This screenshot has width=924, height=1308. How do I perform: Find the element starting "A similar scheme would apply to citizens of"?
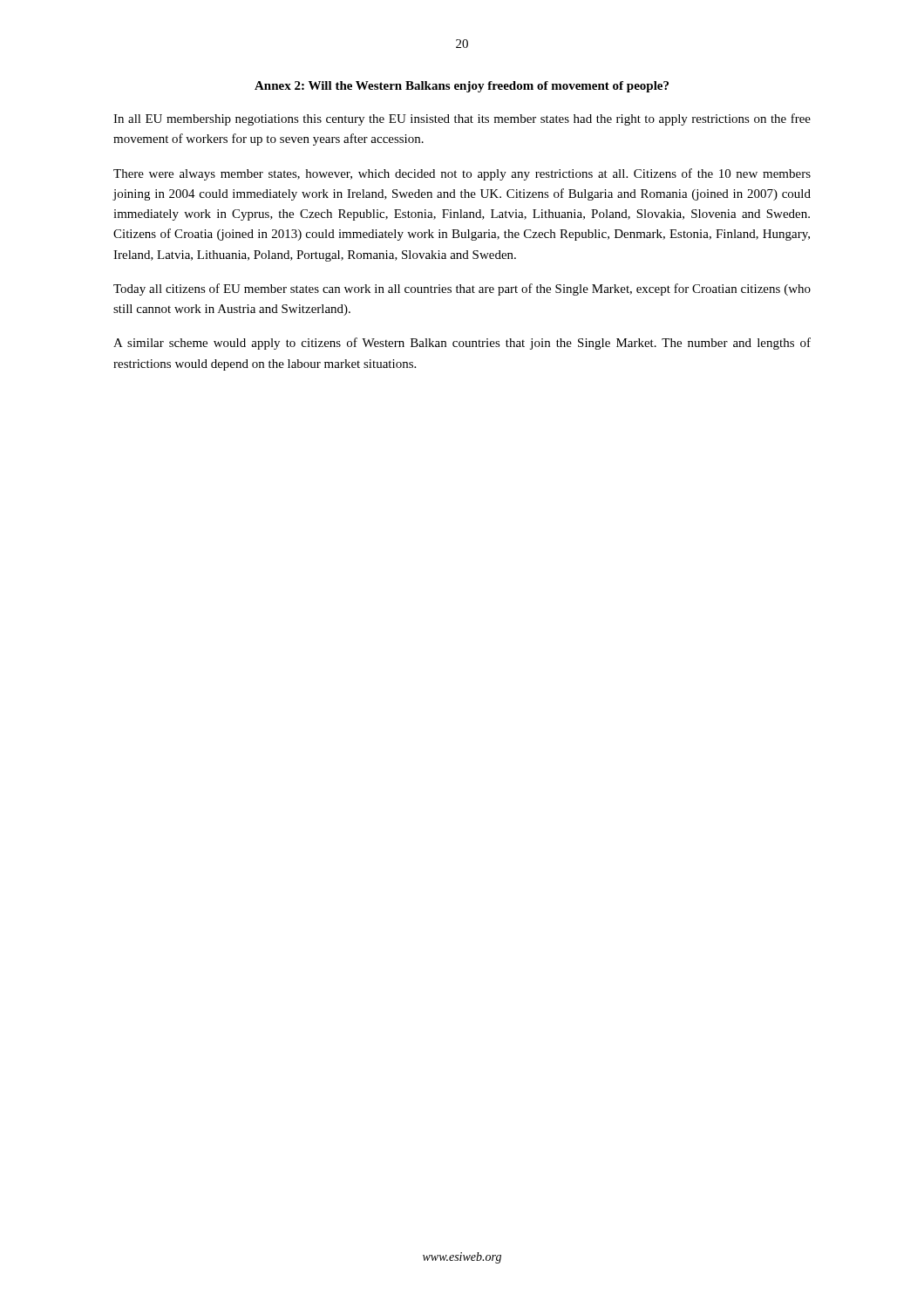click(462, 353)
